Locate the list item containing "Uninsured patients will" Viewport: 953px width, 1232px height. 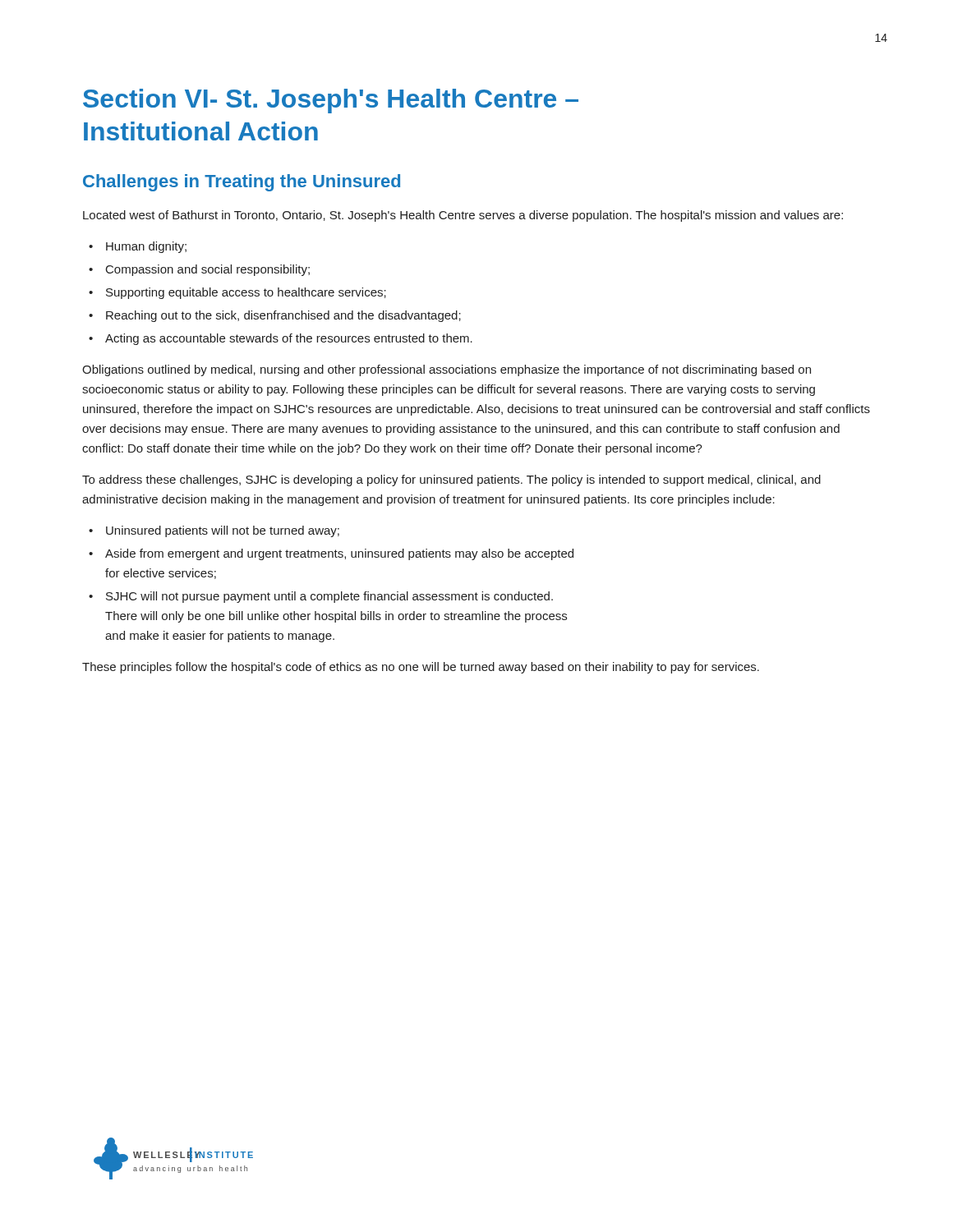(223, 530)
